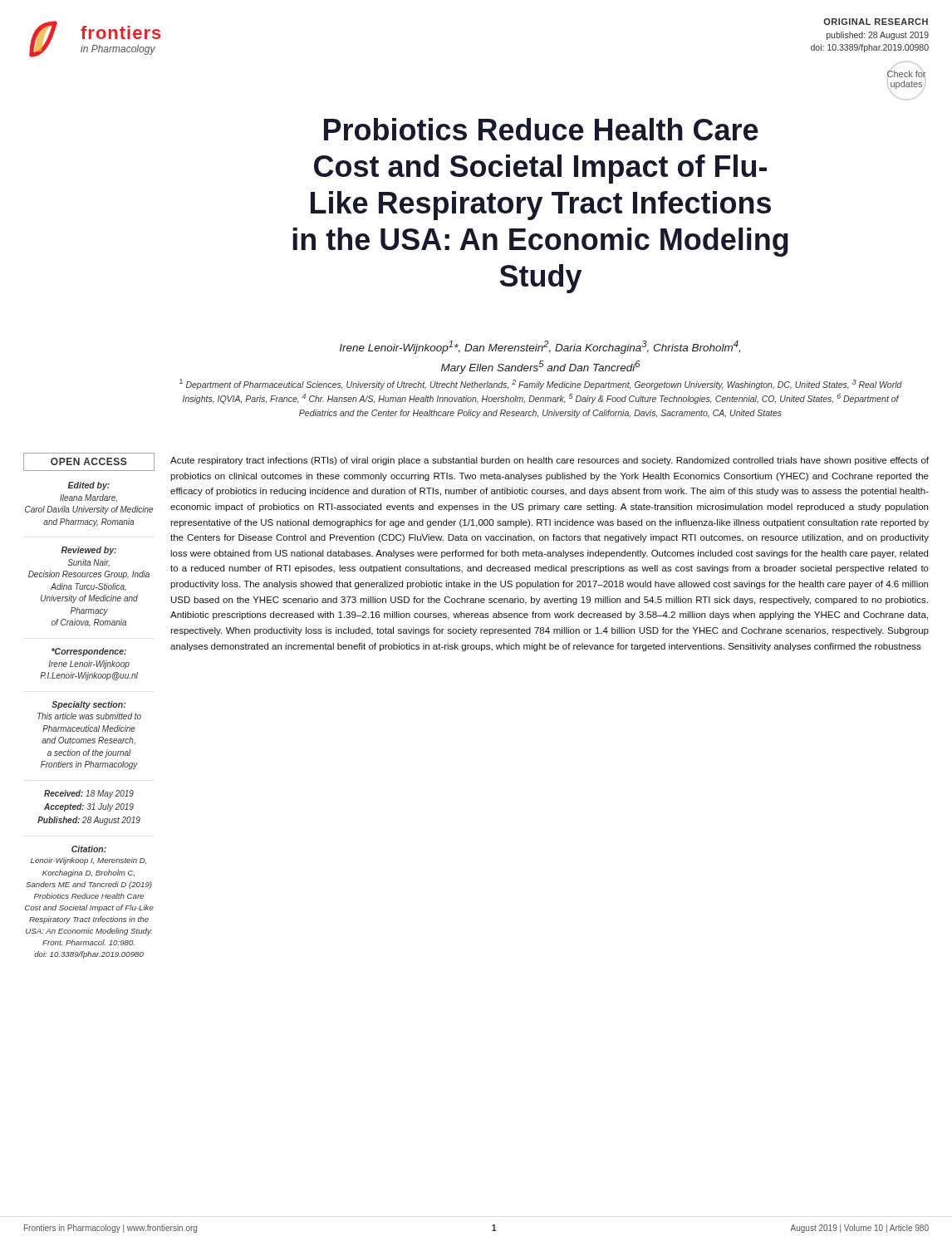
Task: Point to the text block starting "OPEN ACCESS"
Action: pyautogui.click(x=89, y=462)
